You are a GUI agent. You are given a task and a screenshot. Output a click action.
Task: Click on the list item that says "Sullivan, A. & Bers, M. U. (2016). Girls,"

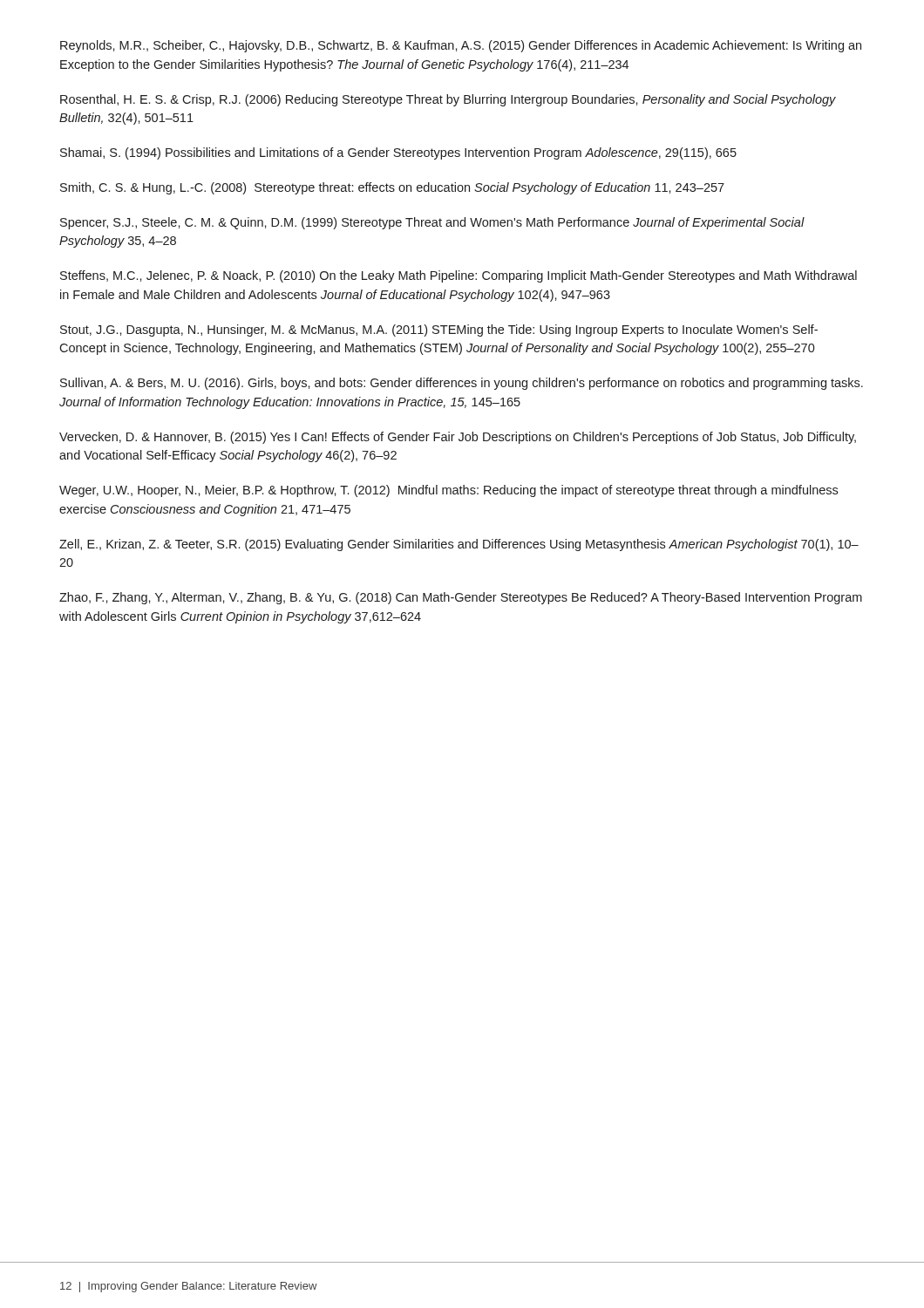pyautogui.click(x=462, y=392)
